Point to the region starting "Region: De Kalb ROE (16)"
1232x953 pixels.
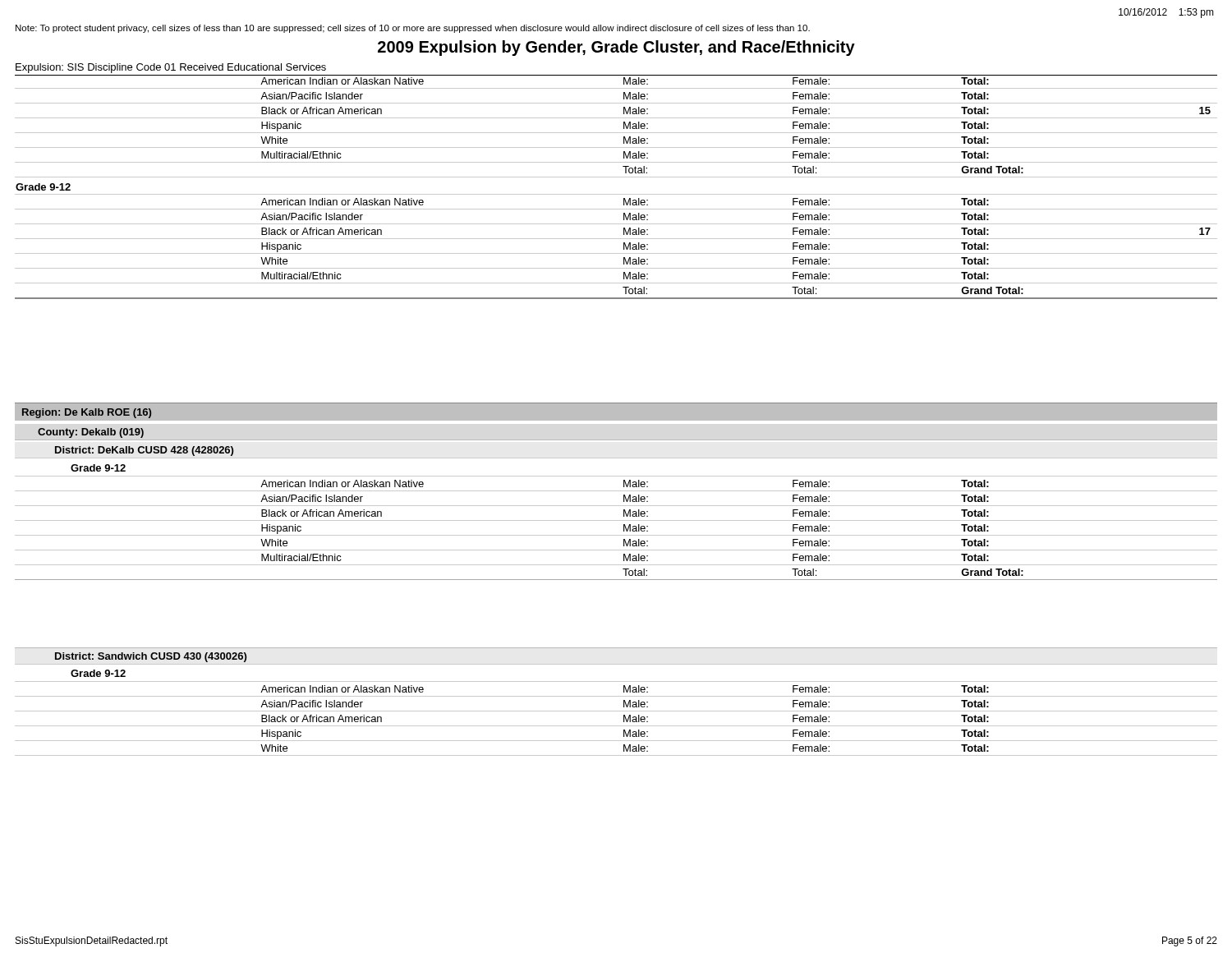coord(87,412)
